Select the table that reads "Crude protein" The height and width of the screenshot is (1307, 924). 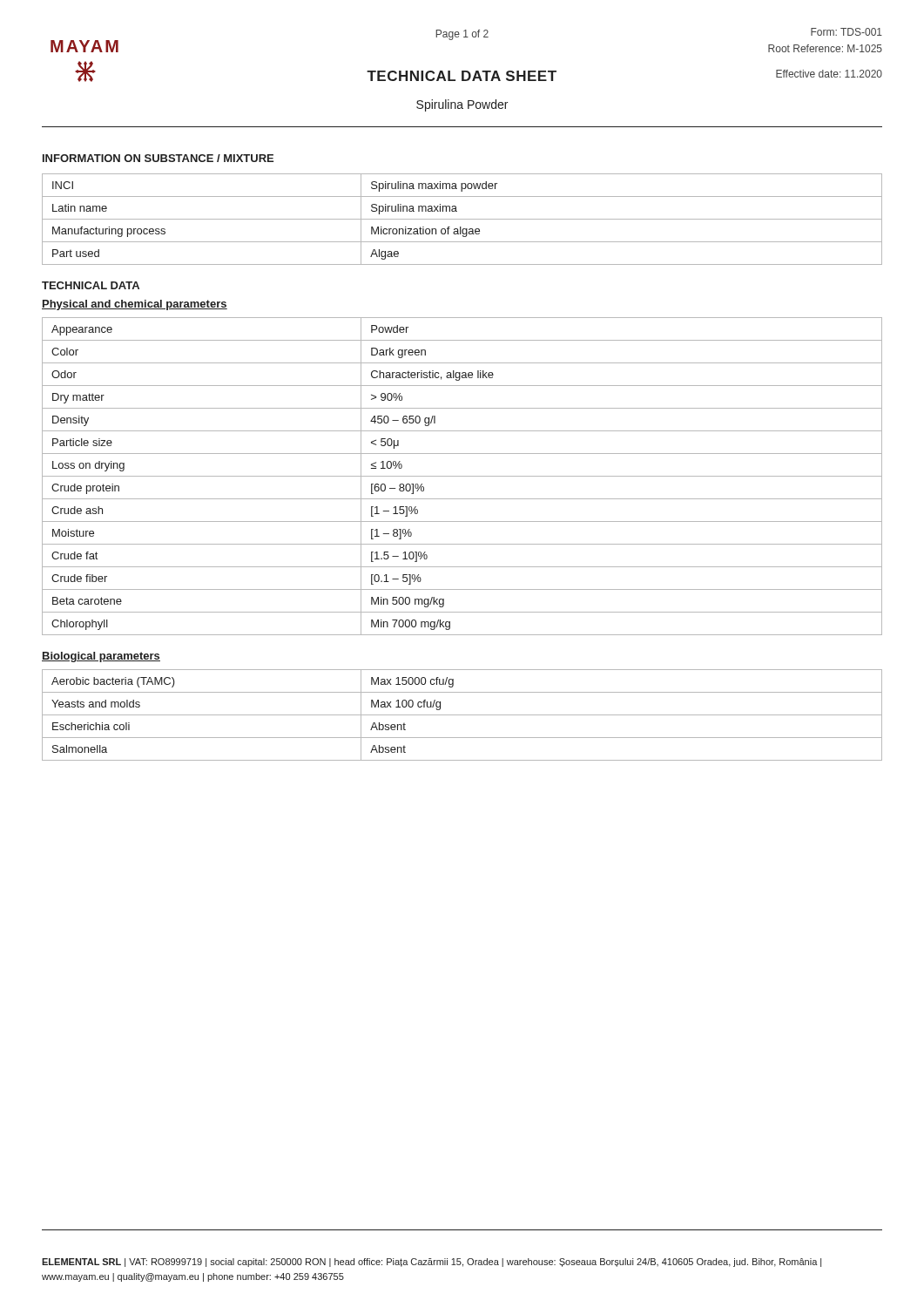click(462, 476)
